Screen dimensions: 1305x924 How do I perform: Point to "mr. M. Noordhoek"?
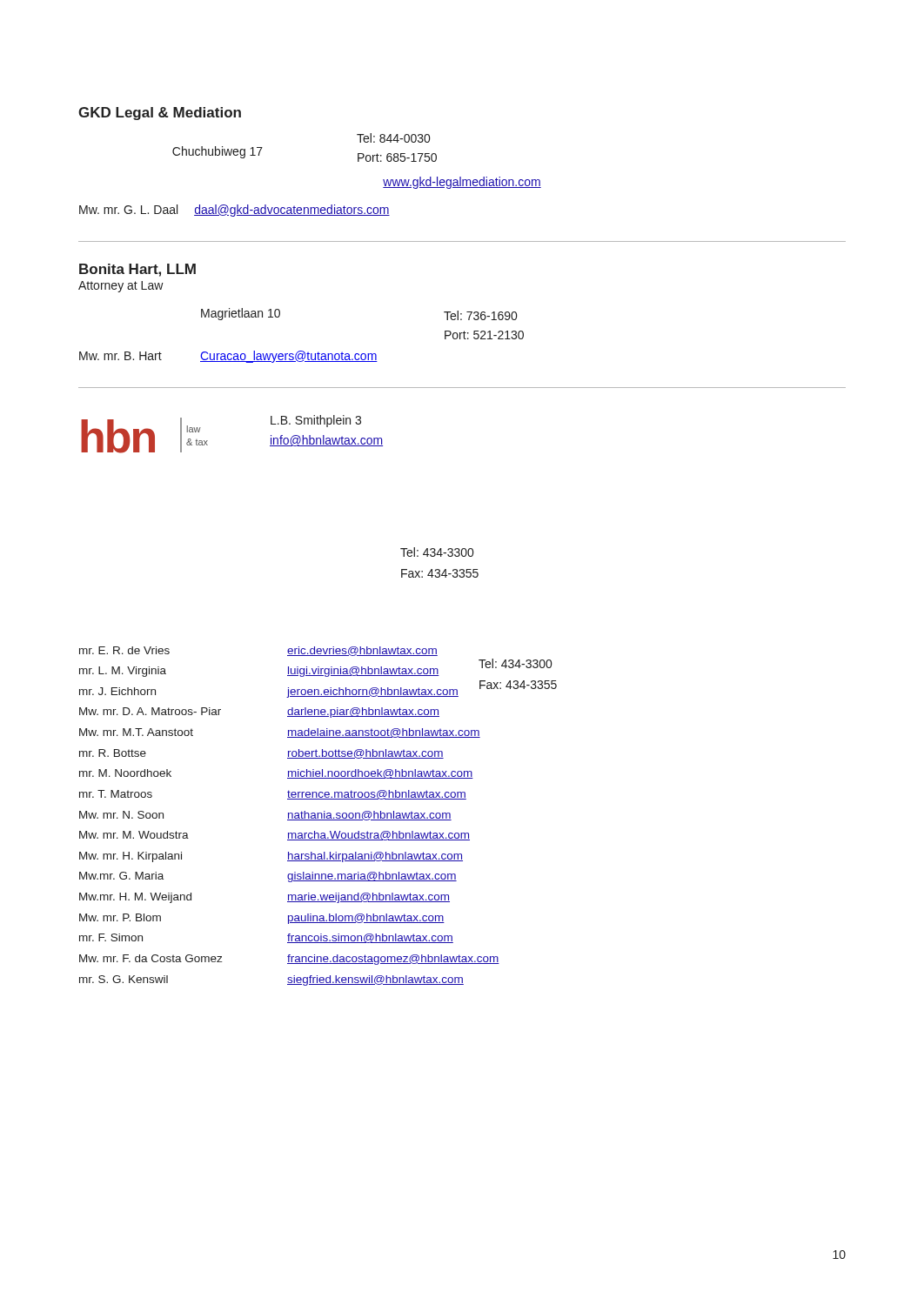click(x=125, y=773)
